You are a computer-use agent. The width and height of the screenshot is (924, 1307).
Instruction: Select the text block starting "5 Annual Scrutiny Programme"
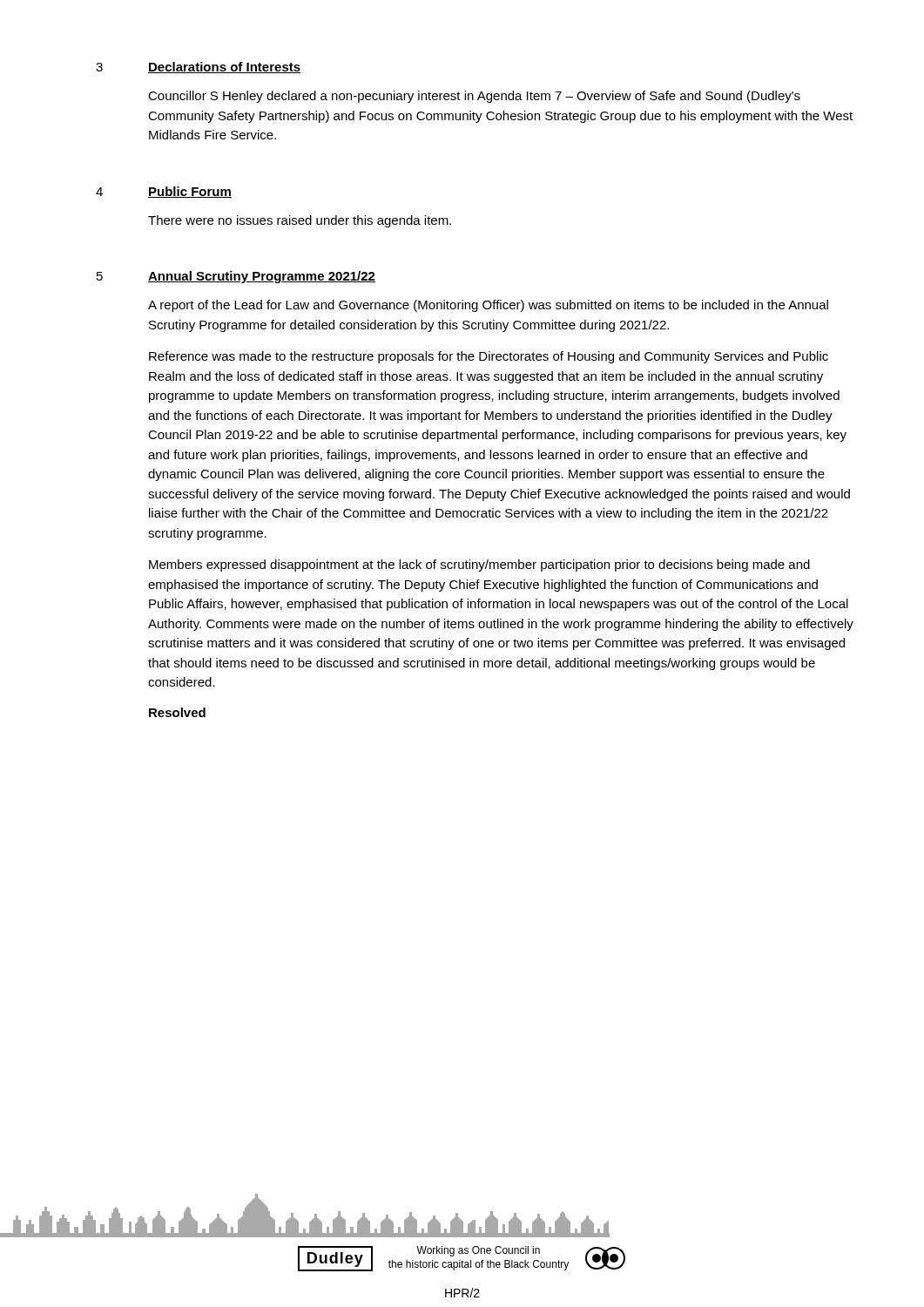pos(236,277)
